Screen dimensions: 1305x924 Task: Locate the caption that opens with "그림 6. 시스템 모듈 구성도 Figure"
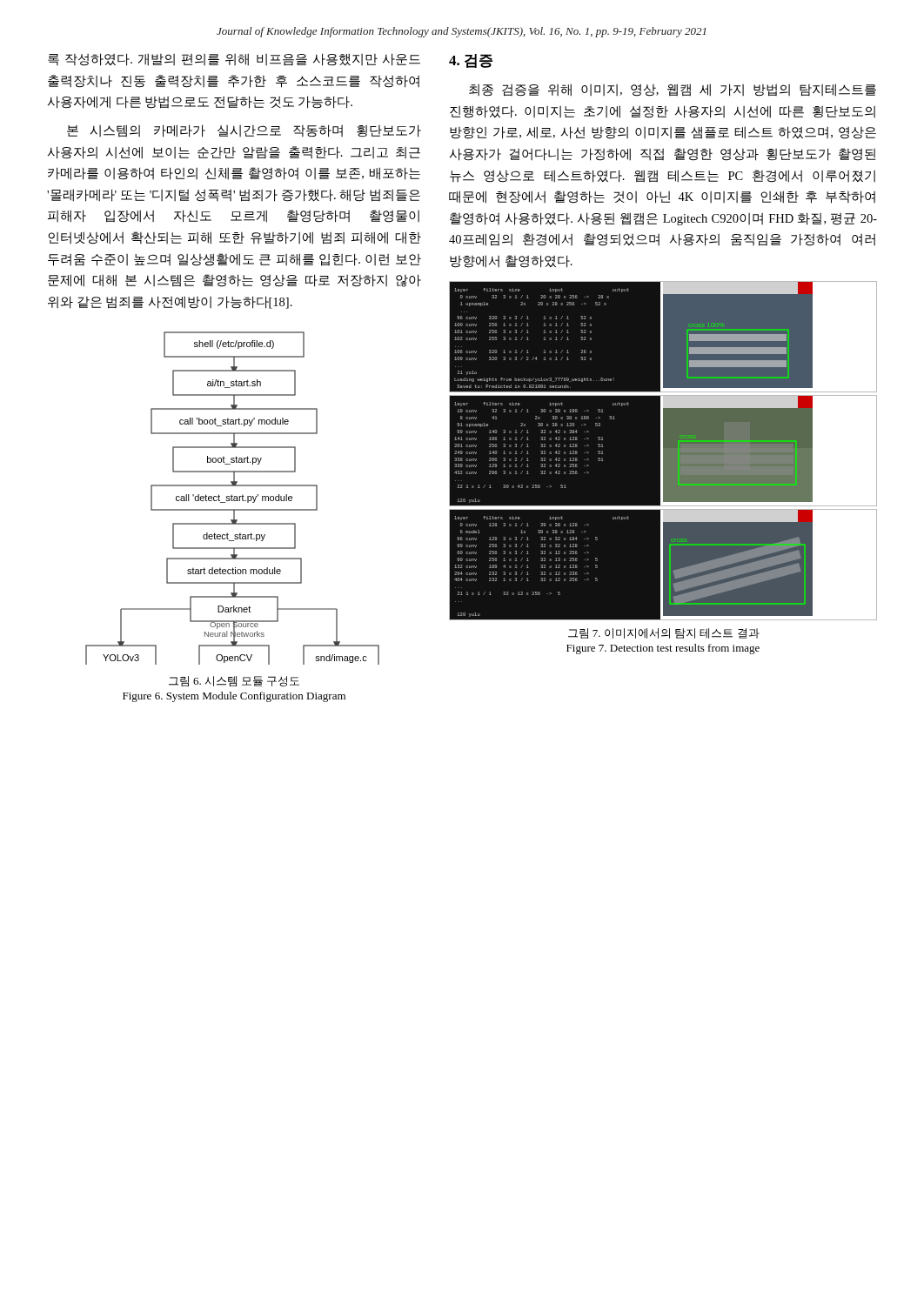pos(234,688)
